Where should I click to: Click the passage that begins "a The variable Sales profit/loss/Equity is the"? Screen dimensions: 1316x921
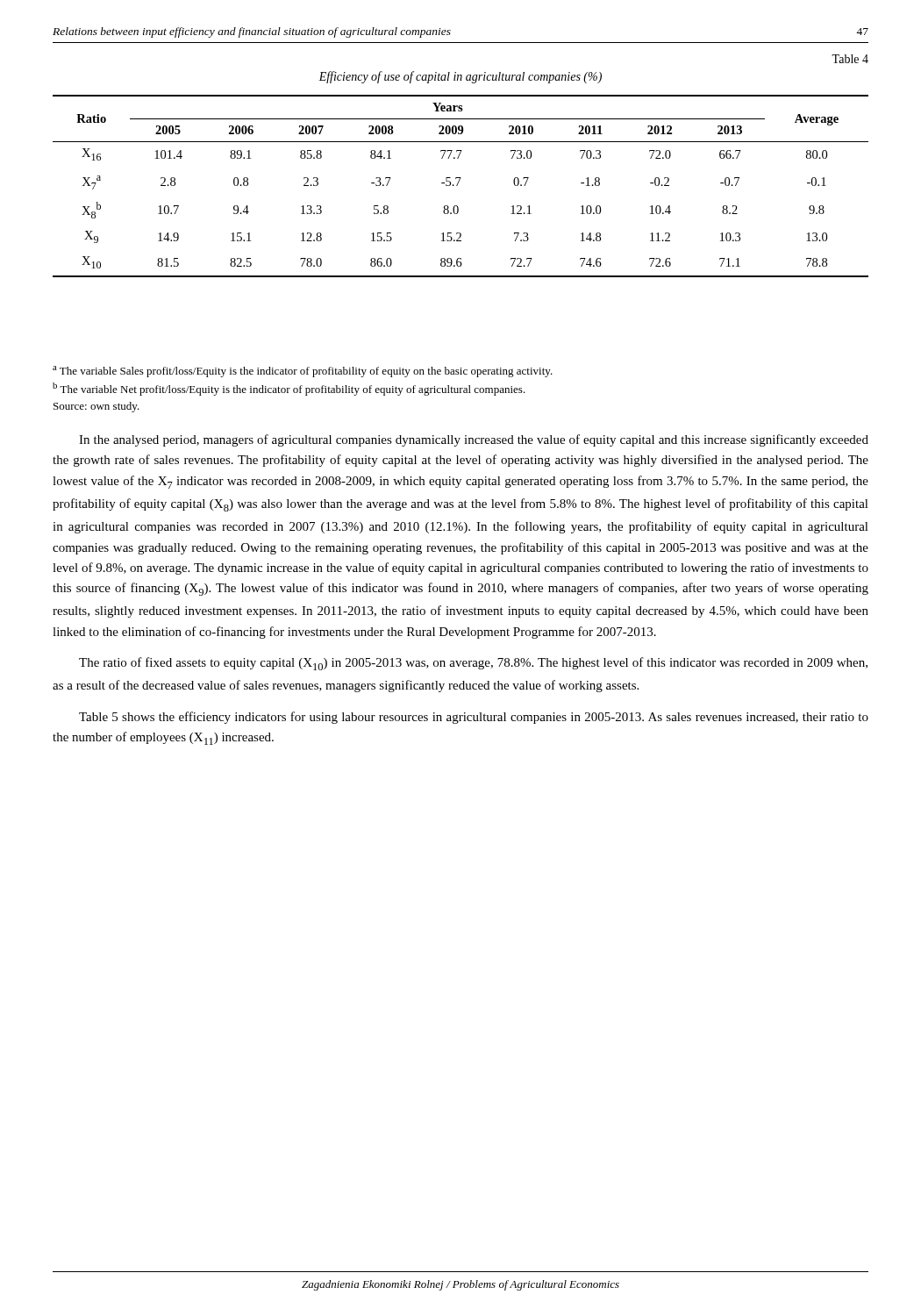(x=460, y=387)
